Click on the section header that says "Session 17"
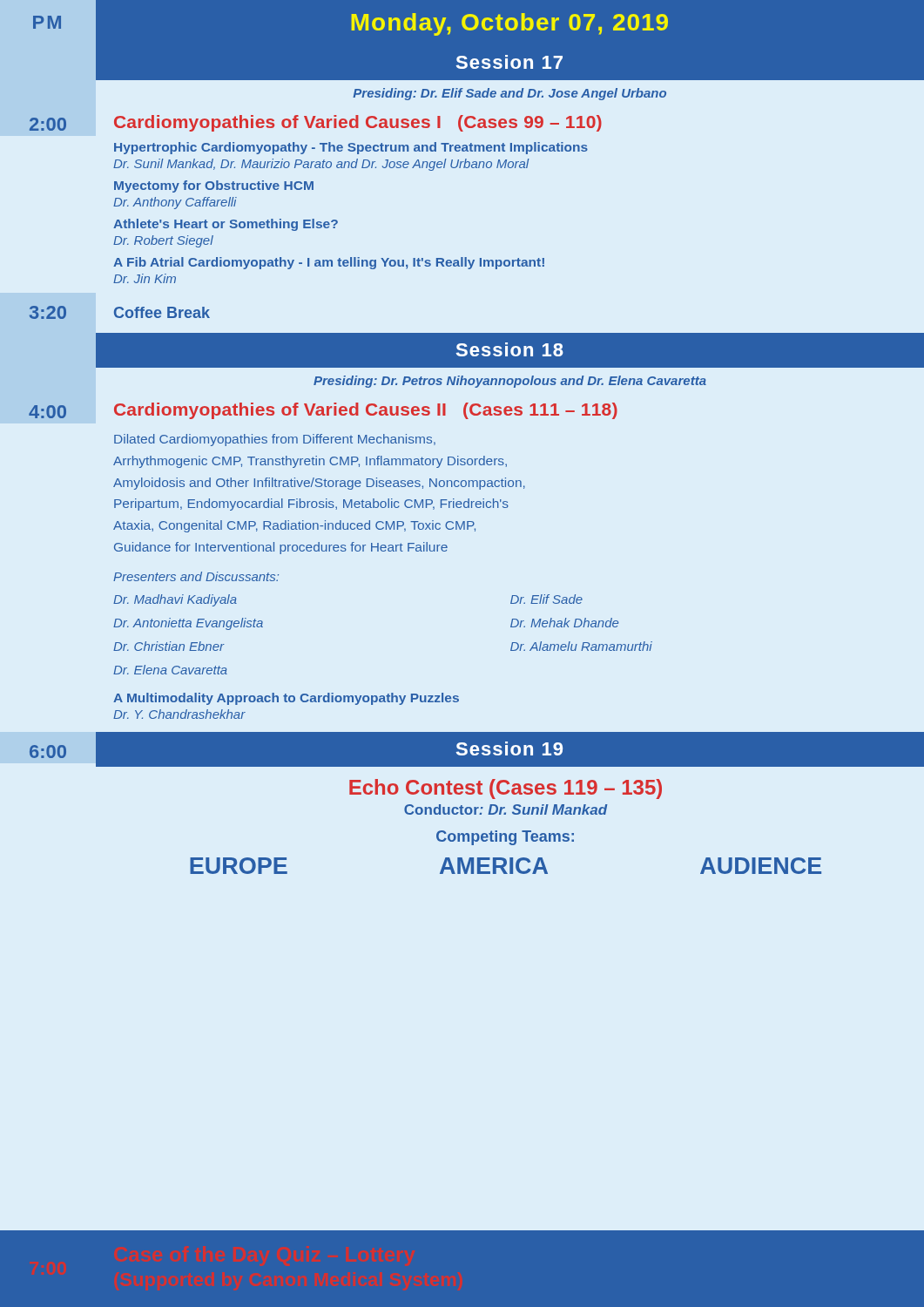924x1307 pixels. pos(462,63)
